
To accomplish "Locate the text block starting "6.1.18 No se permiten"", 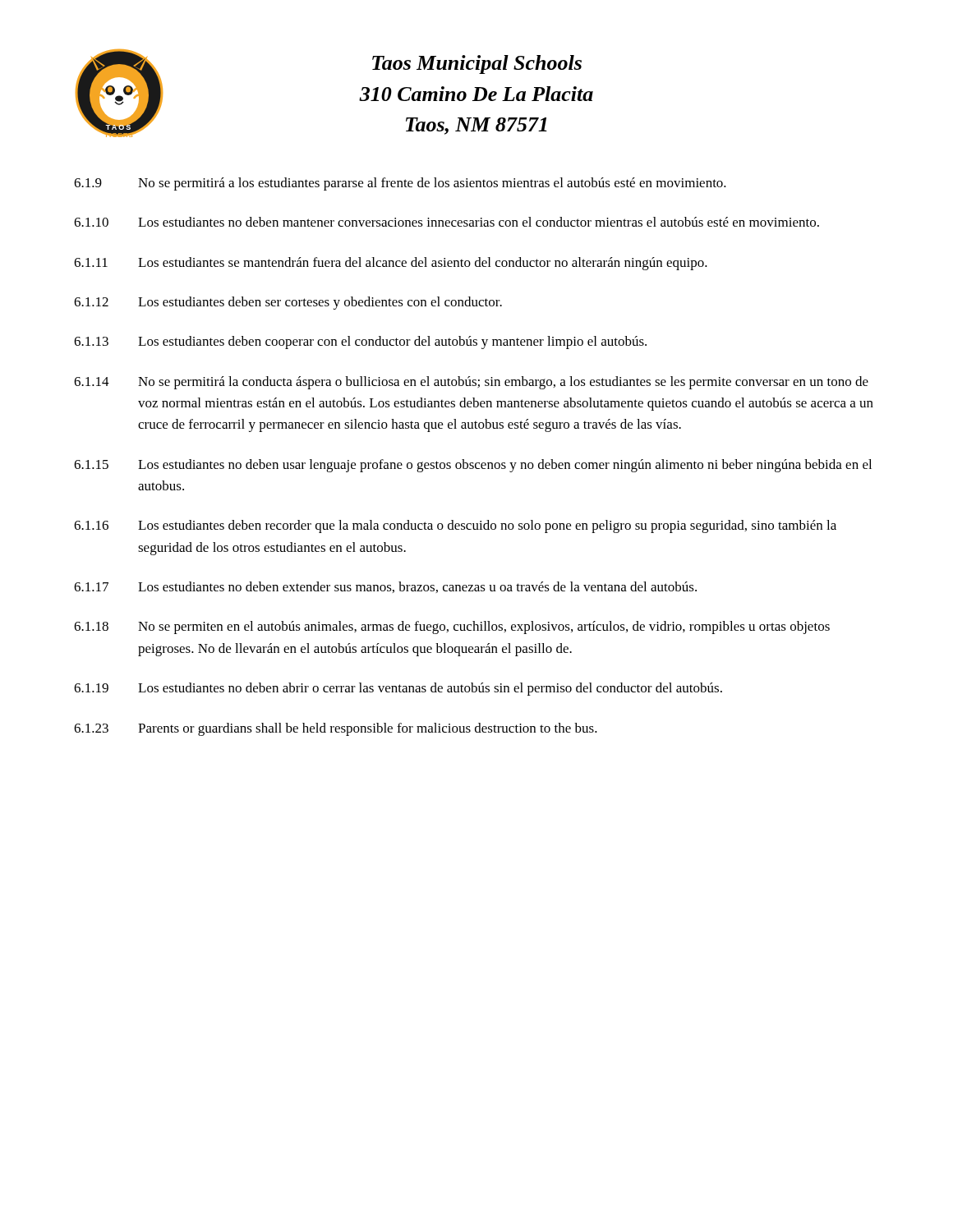I will coord(476,638).
